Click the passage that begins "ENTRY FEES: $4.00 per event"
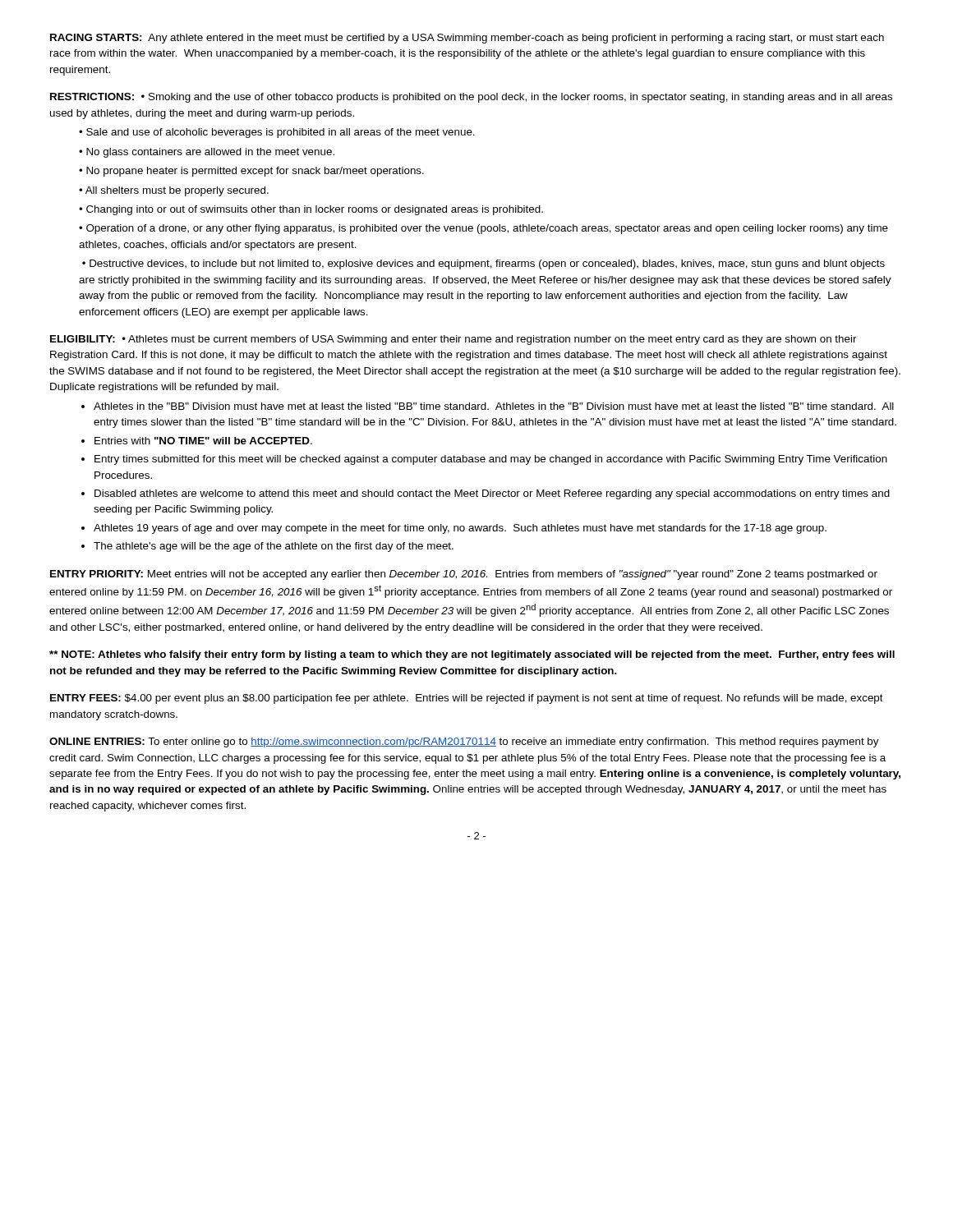This screenshot has width=953, height=1232. pos(476,706)
